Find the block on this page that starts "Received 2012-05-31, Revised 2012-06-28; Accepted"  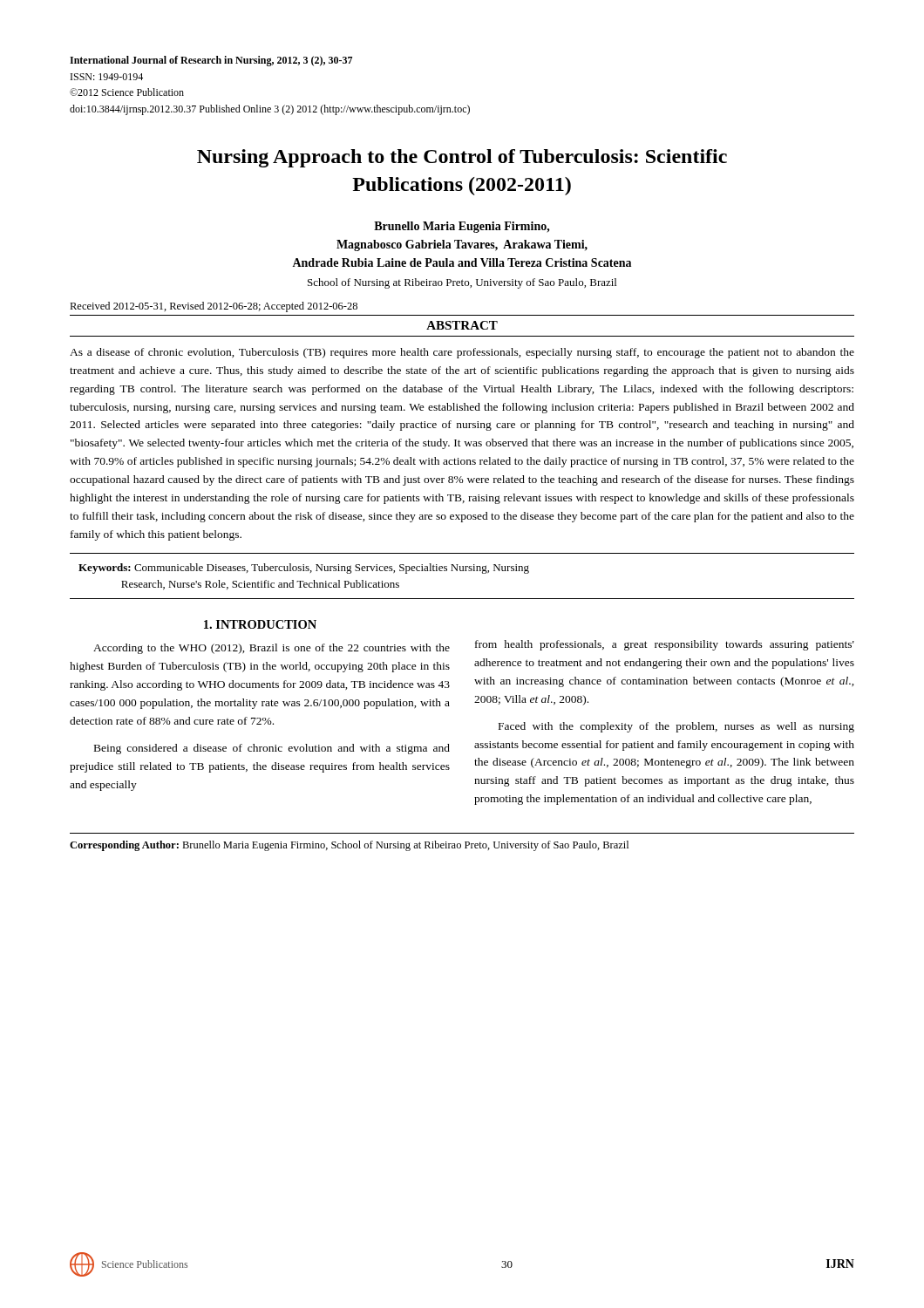pos(214,306)
